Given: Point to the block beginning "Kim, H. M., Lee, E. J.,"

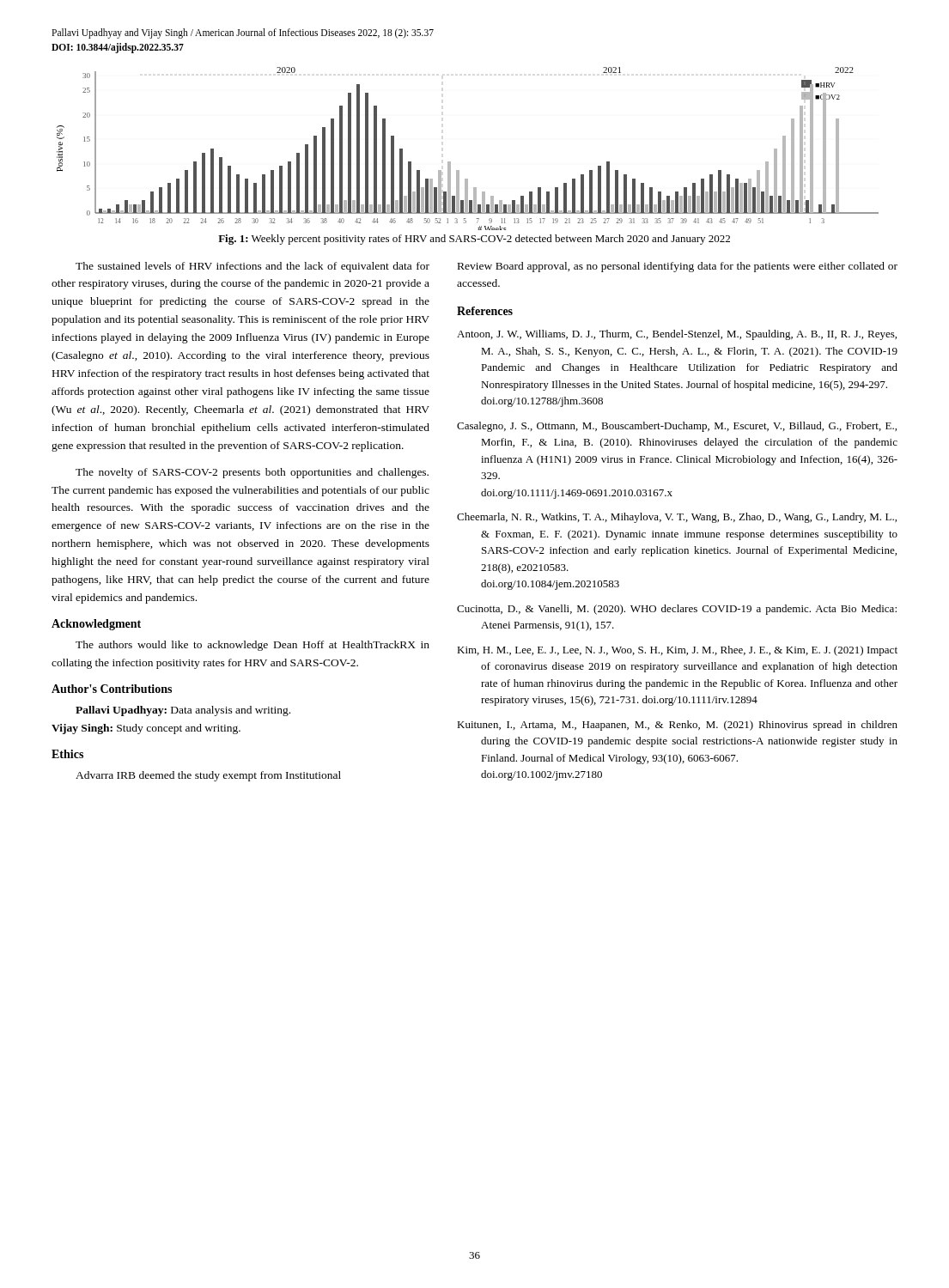Looking at the screenshot, I should point(677,675).
